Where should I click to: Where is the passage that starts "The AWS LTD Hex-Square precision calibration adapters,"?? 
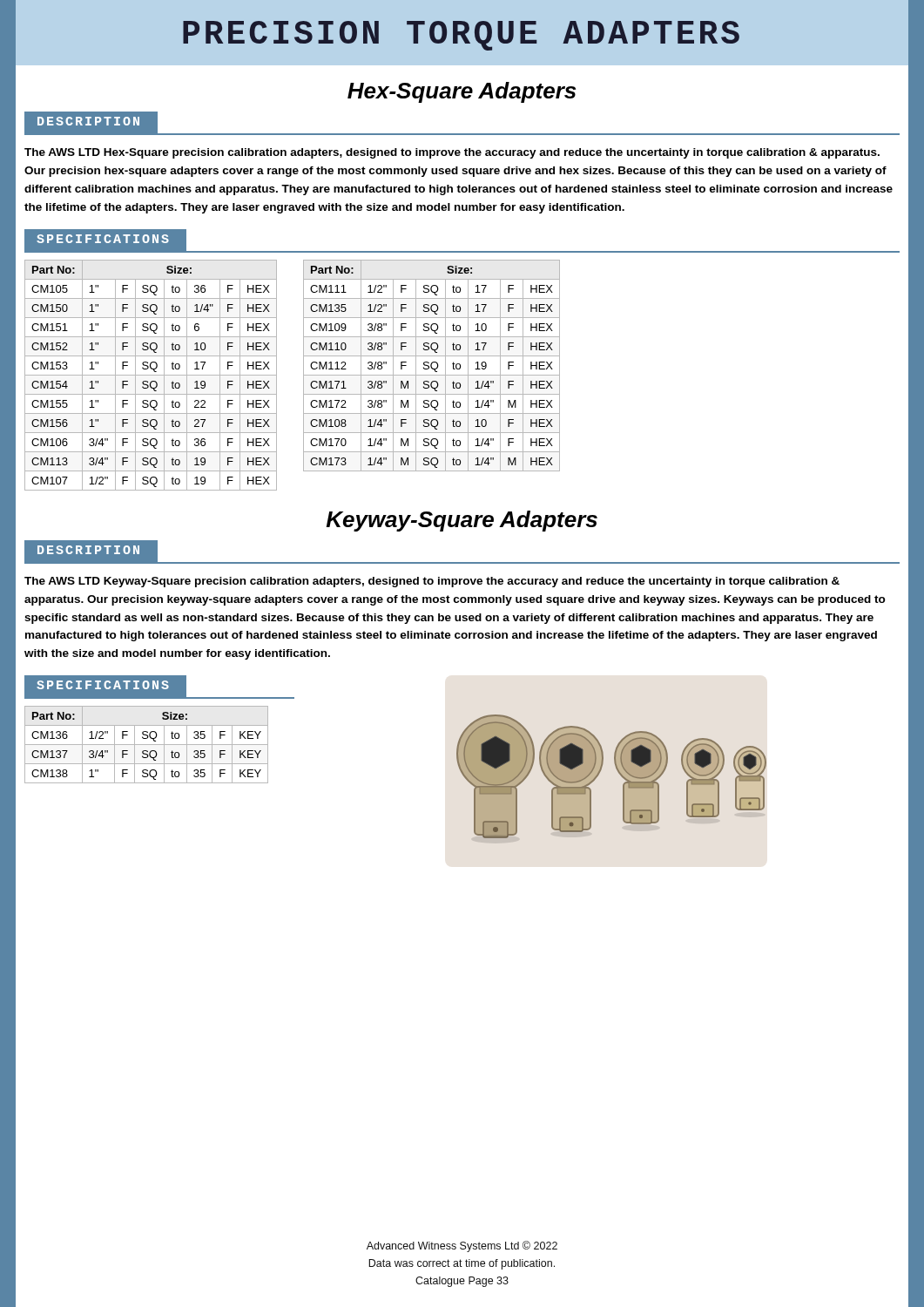[x=462, y=180]
